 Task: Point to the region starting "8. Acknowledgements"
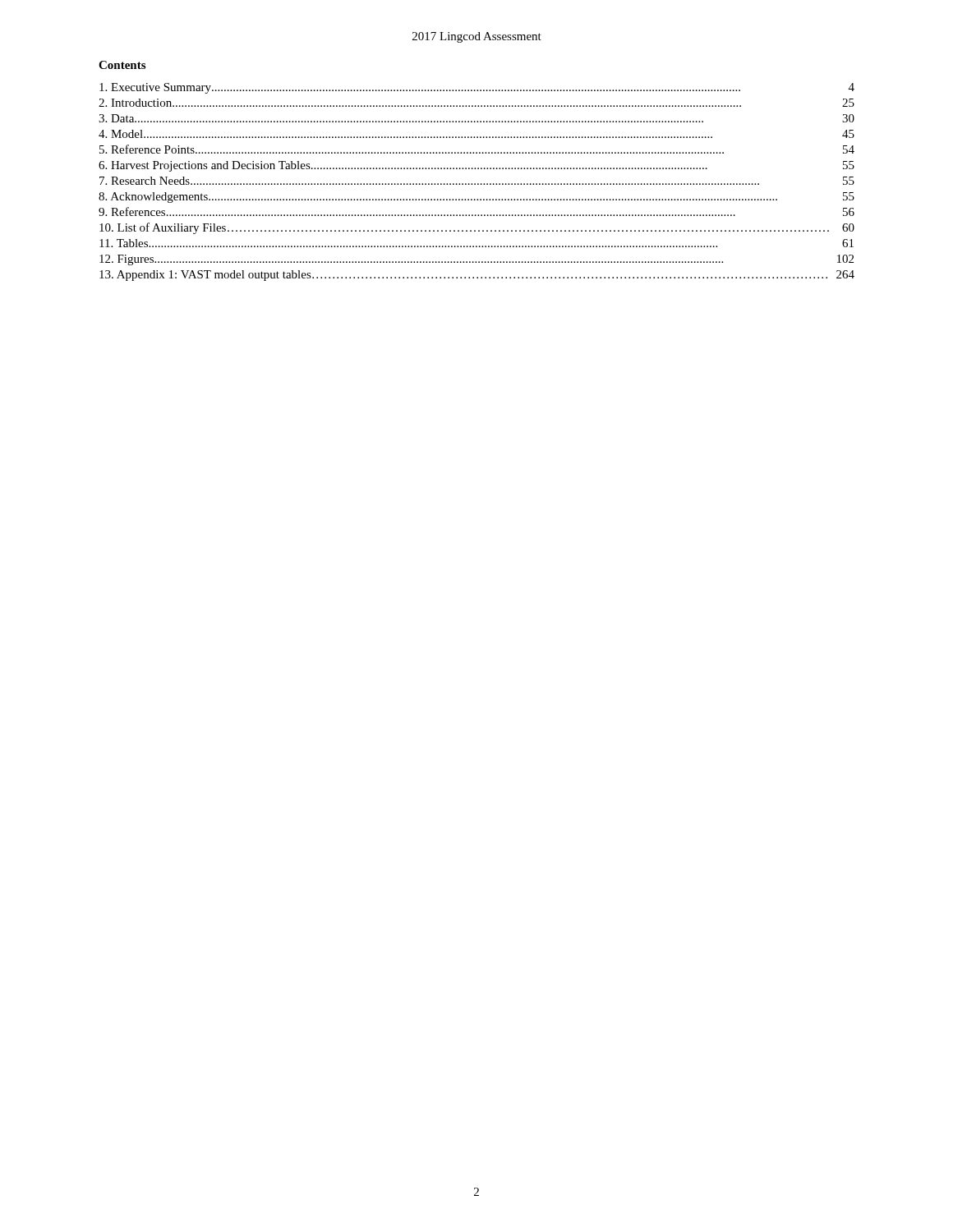476,197
